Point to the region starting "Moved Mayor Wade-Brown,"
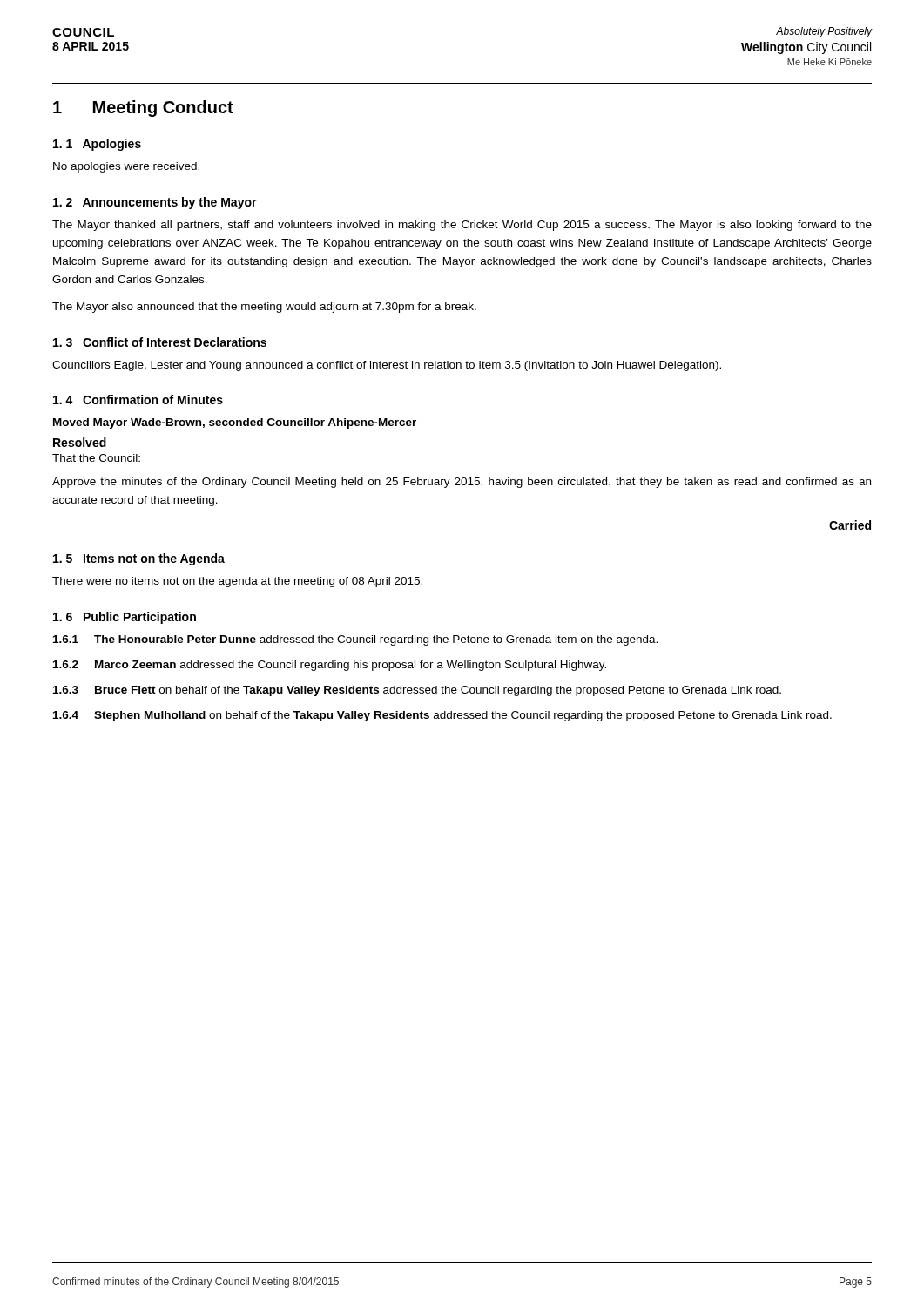 (x=234, y=423)
